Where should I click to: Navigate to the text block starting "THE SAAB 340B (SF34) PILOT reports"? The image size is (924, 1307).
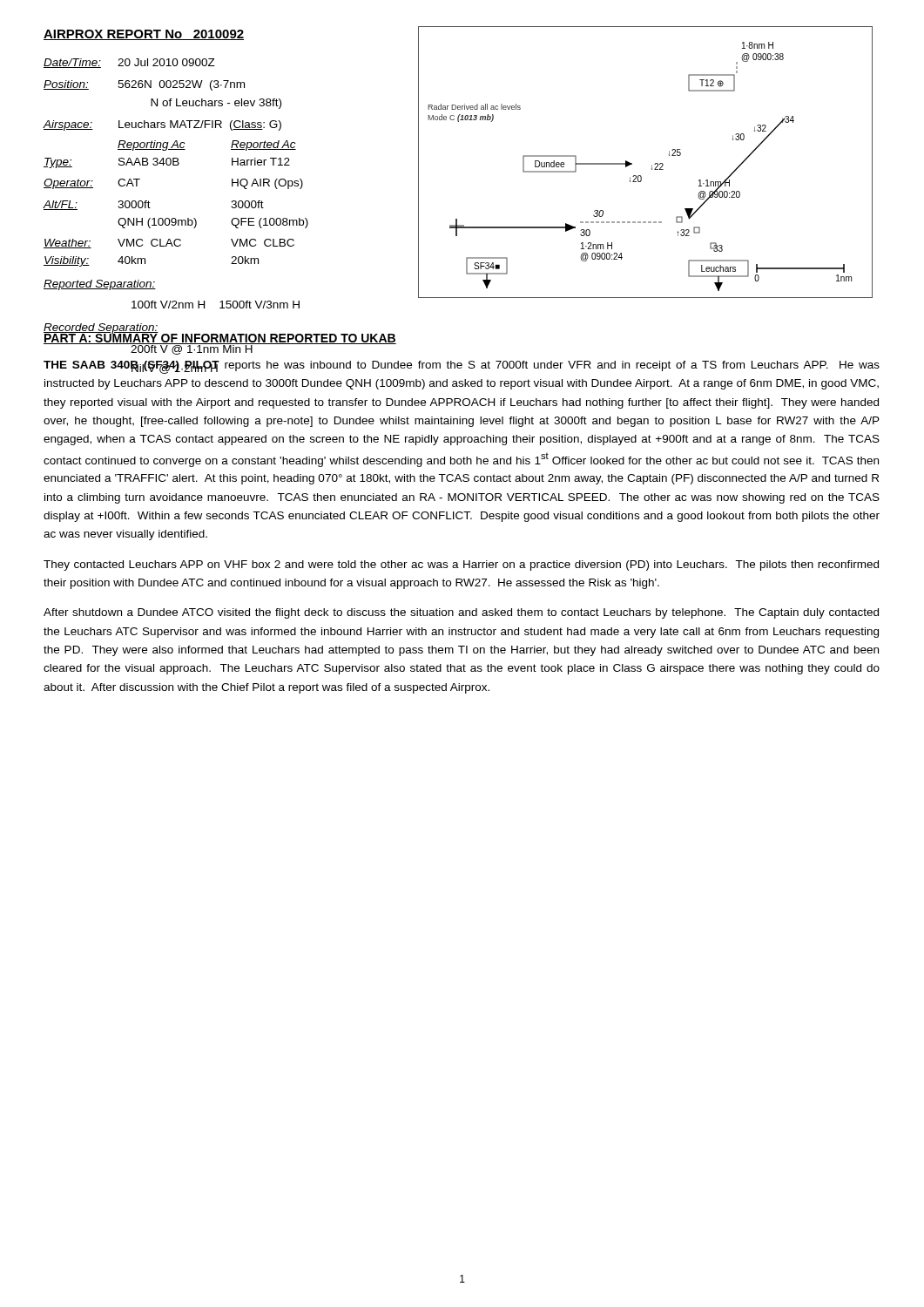(462, 449)
